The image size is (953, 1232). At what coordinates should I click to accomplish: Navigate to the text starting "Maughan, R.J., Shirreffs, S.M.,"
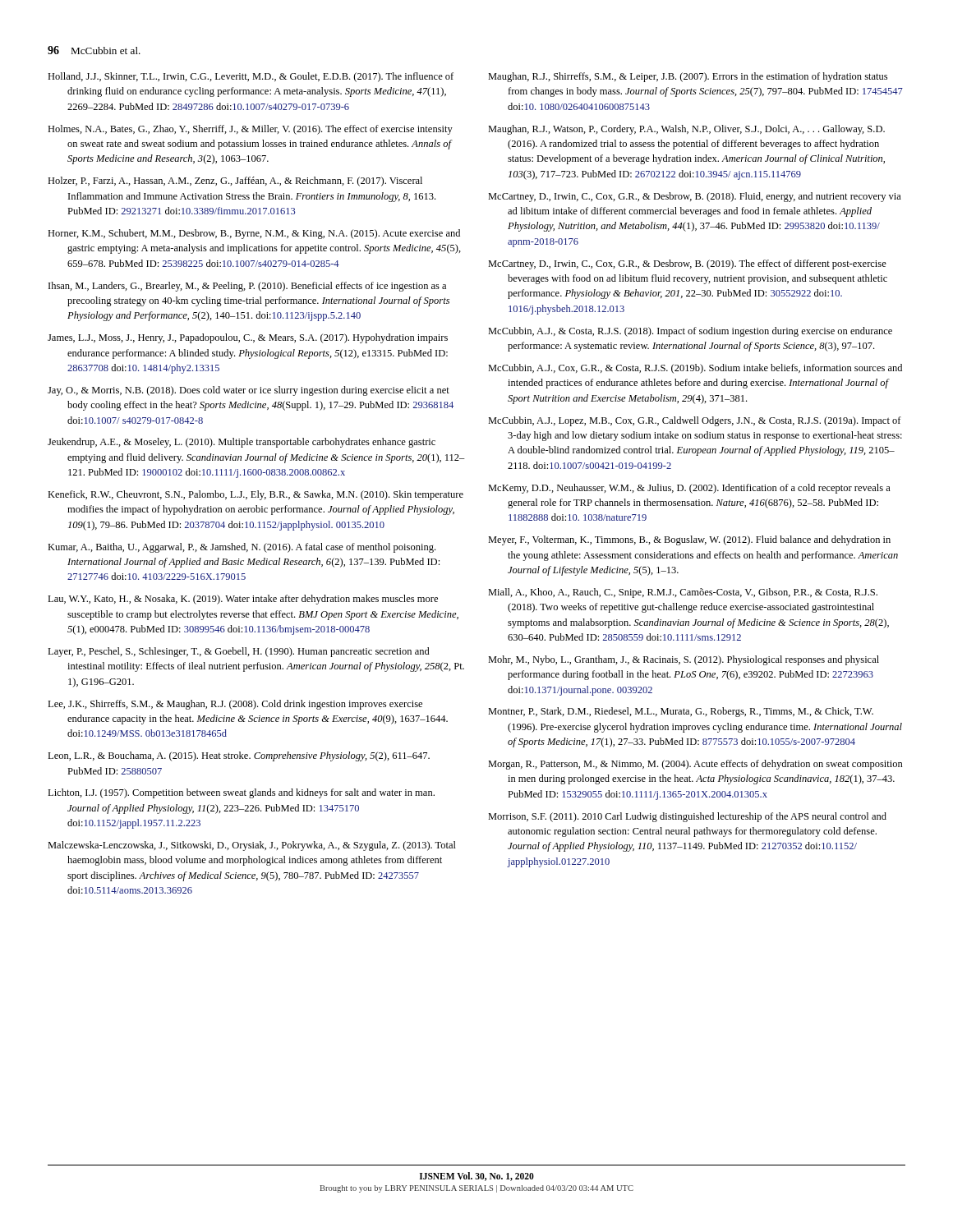(695, 91)
